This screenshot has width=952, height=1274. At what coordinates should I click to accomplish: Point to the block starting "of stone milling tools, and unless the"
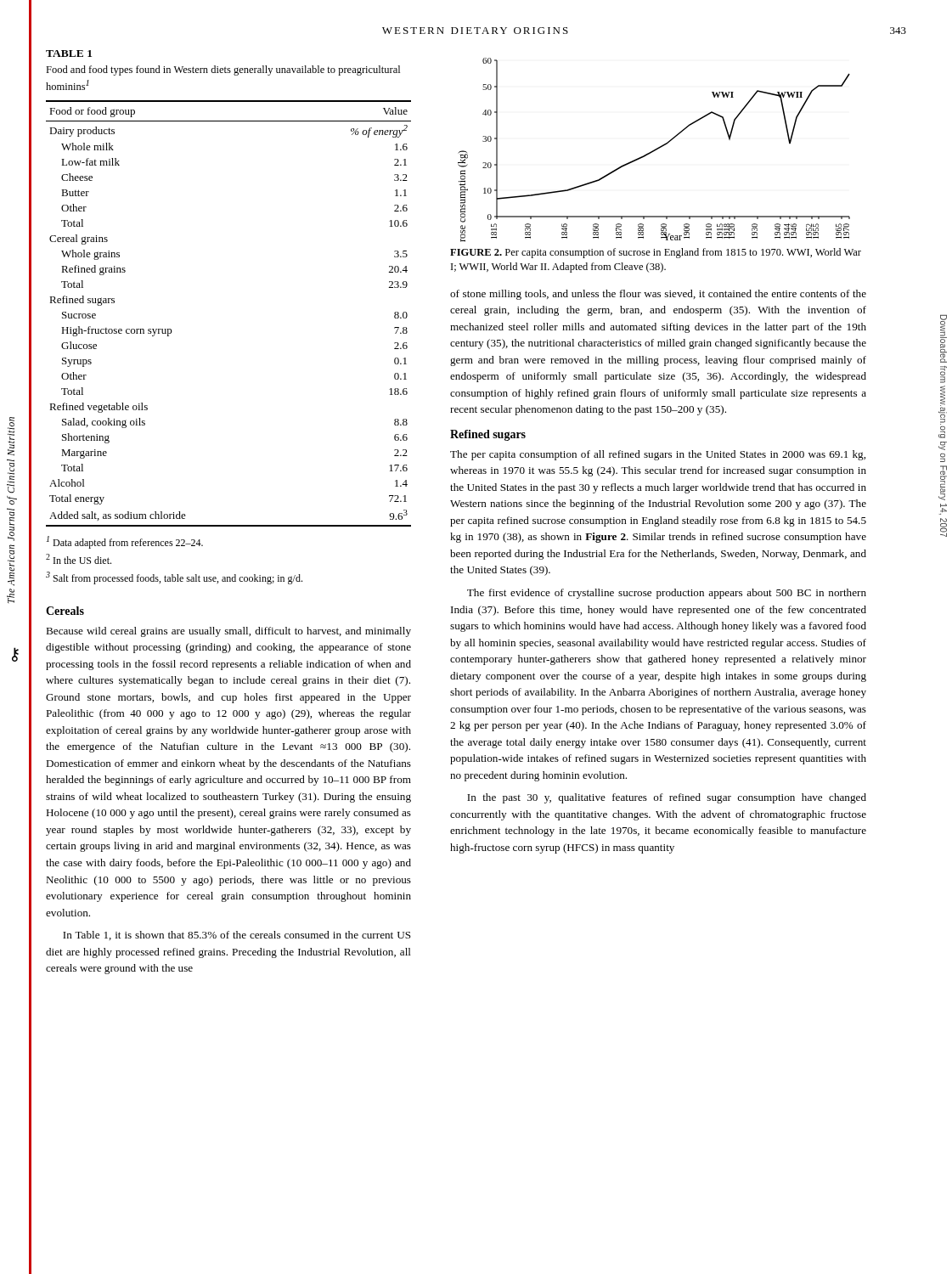click(658, 351)
